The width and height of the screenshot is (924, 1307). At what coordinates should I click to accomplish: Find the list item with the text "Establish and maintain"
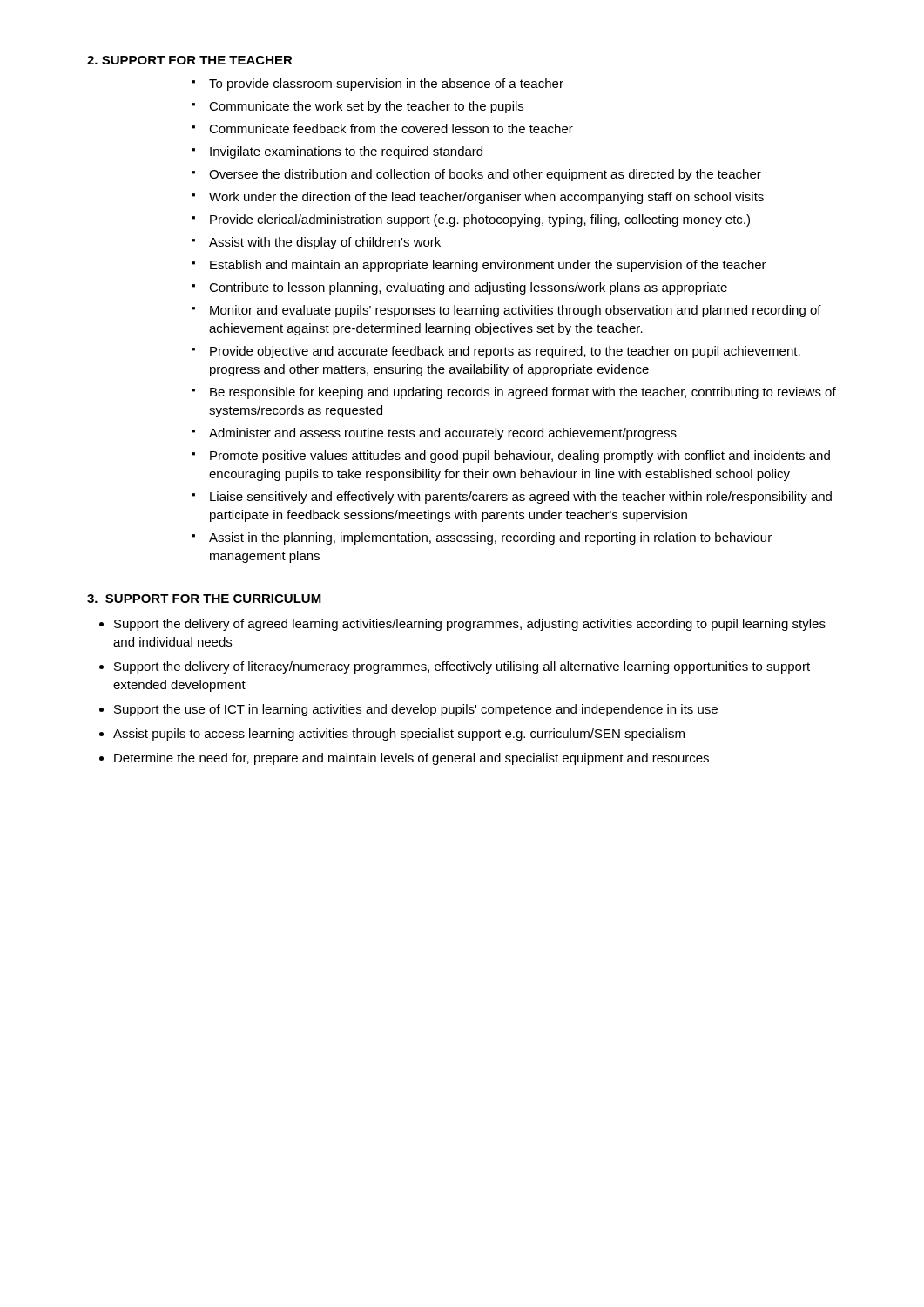tap(488, 264)
